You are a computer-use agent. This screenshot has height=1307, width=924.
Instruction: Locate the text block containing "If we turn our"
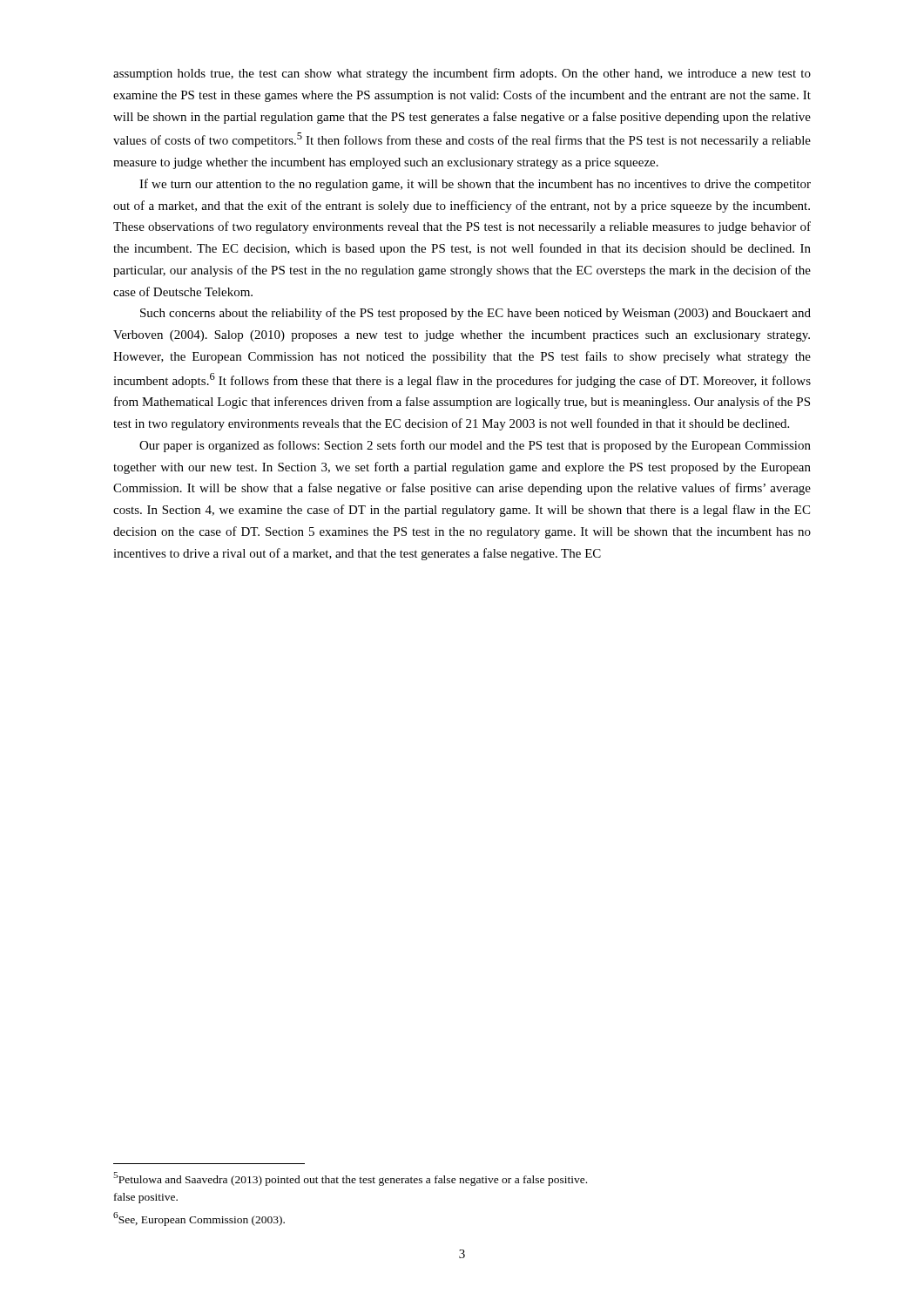pos(462,238)
